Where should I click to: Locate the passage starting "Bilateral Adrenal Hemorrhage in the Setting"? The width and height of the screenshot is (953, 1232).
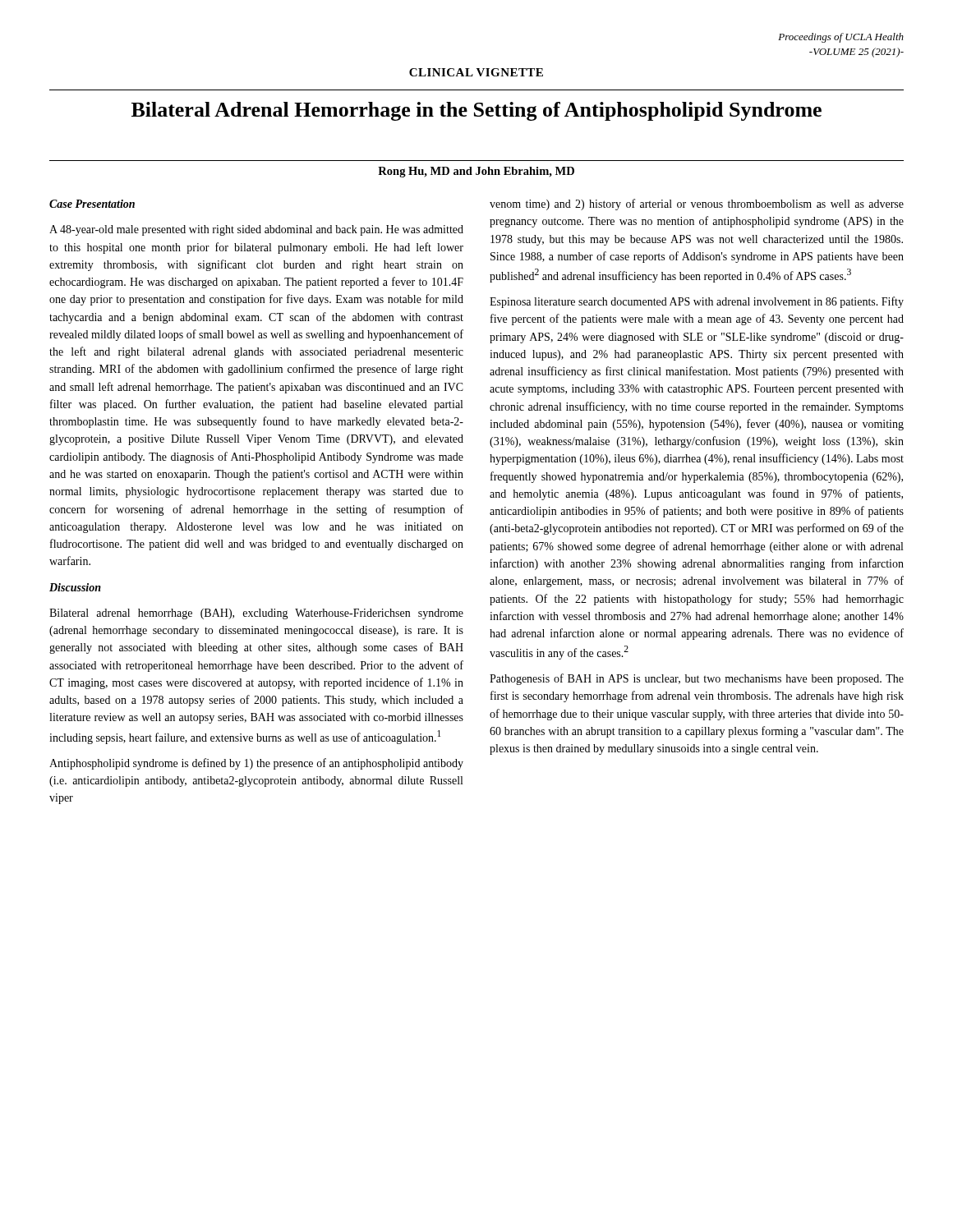476,110
